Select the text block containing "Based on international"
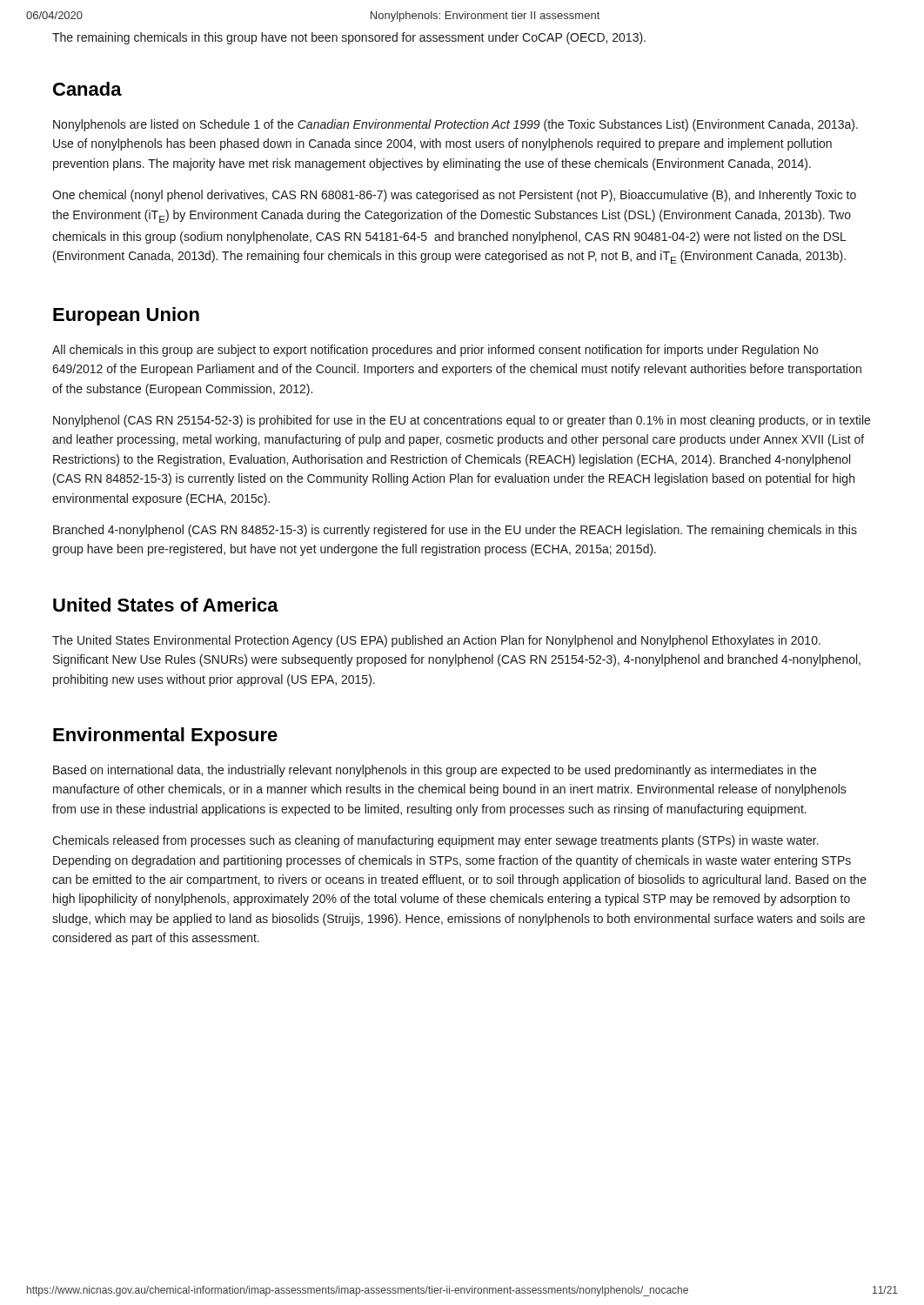924x1305 pixels. pos(449,789)
